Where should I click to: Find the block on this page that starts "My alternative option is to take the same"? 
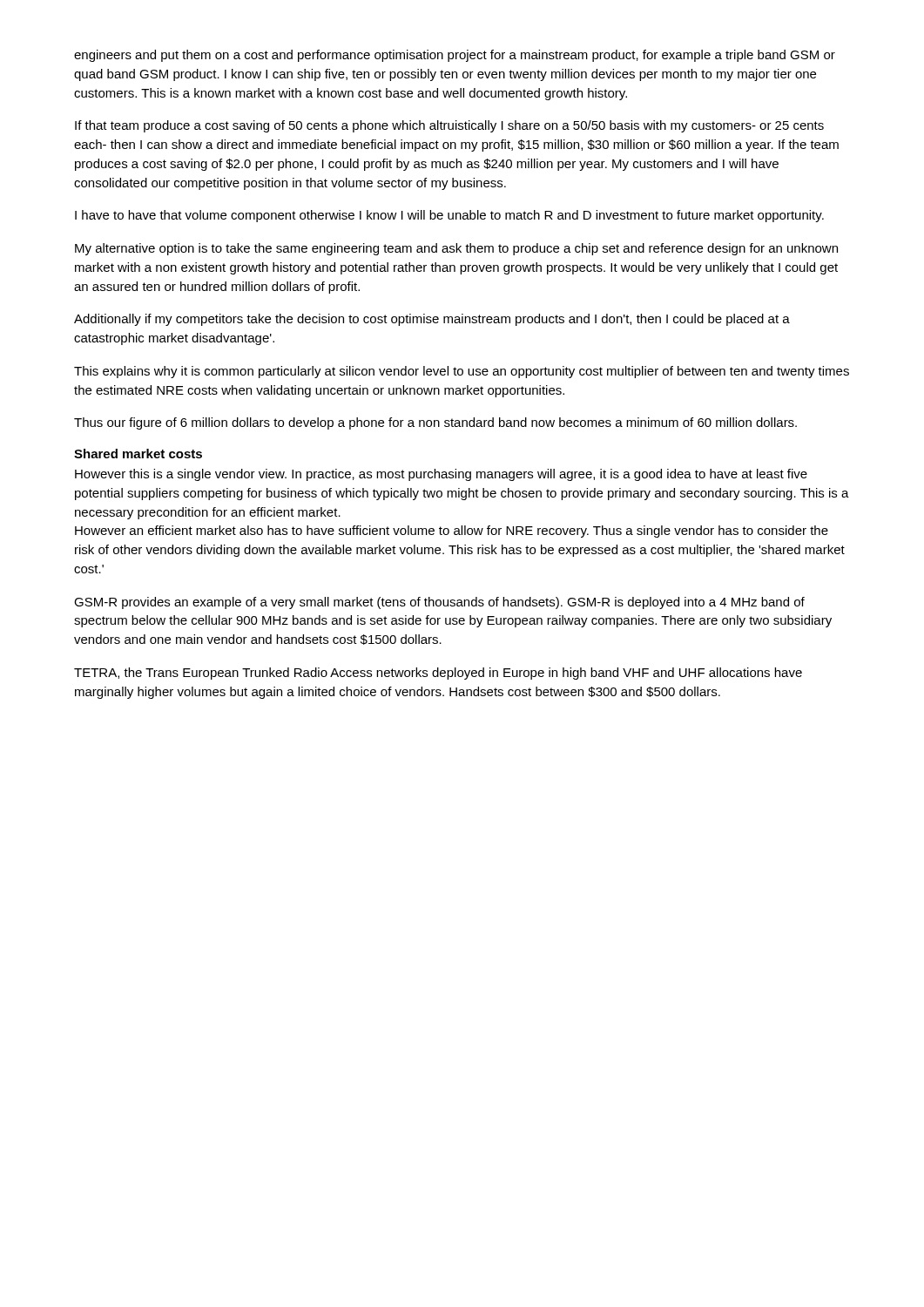click(456, 267)
